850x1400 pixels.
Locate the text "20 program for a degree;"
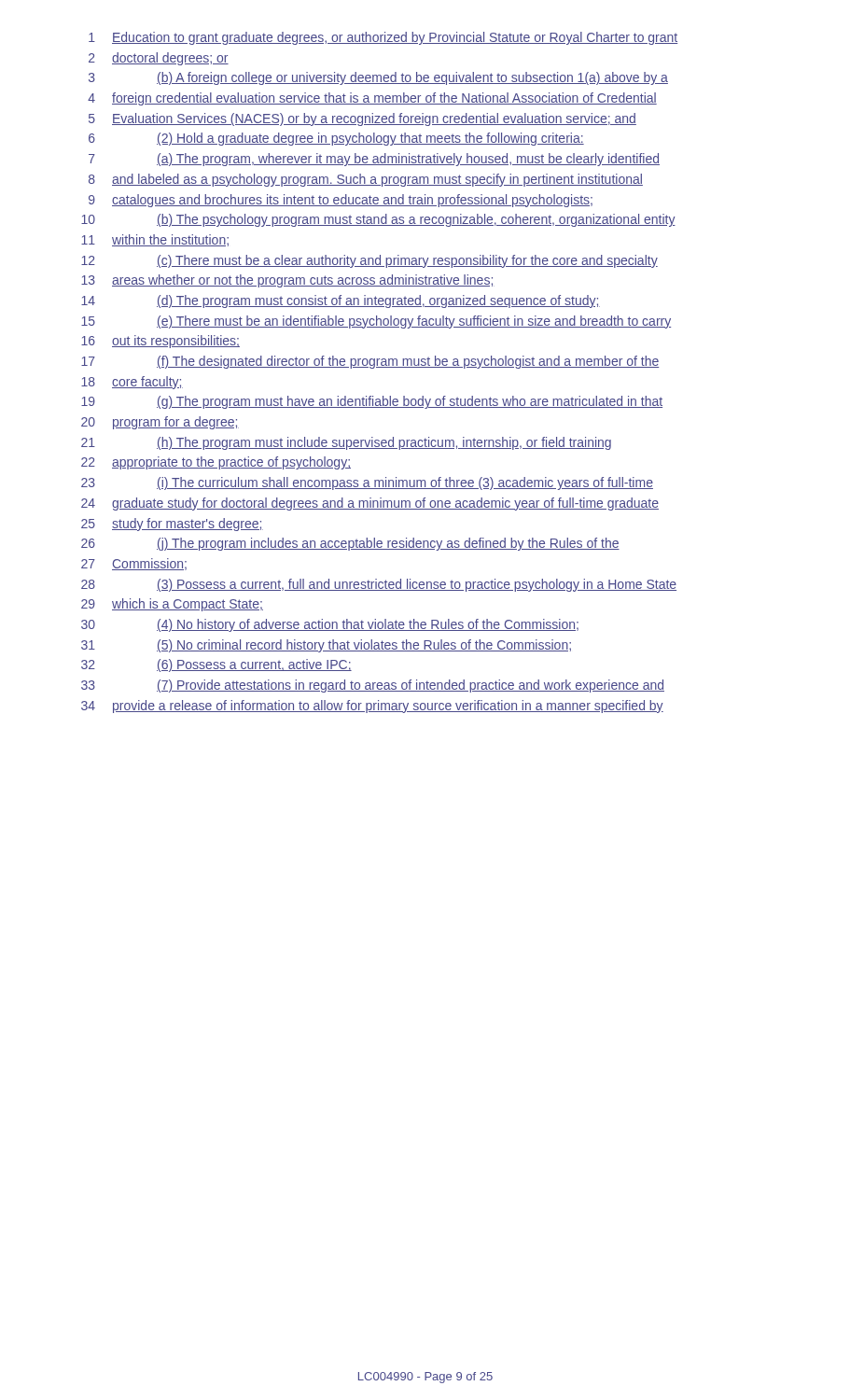tap(160, 423)
